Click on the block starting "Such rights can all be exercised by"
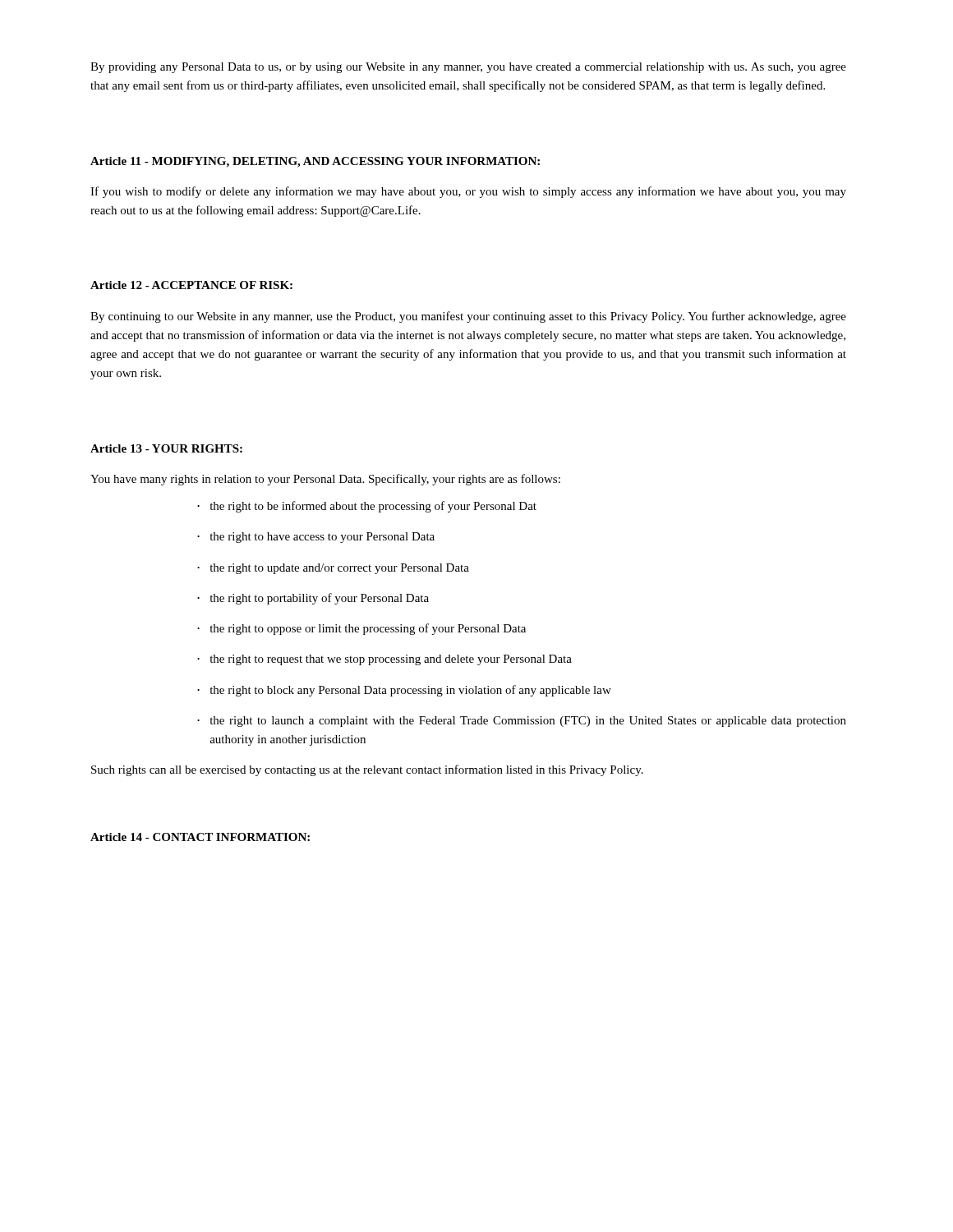 tap(367, 770)
